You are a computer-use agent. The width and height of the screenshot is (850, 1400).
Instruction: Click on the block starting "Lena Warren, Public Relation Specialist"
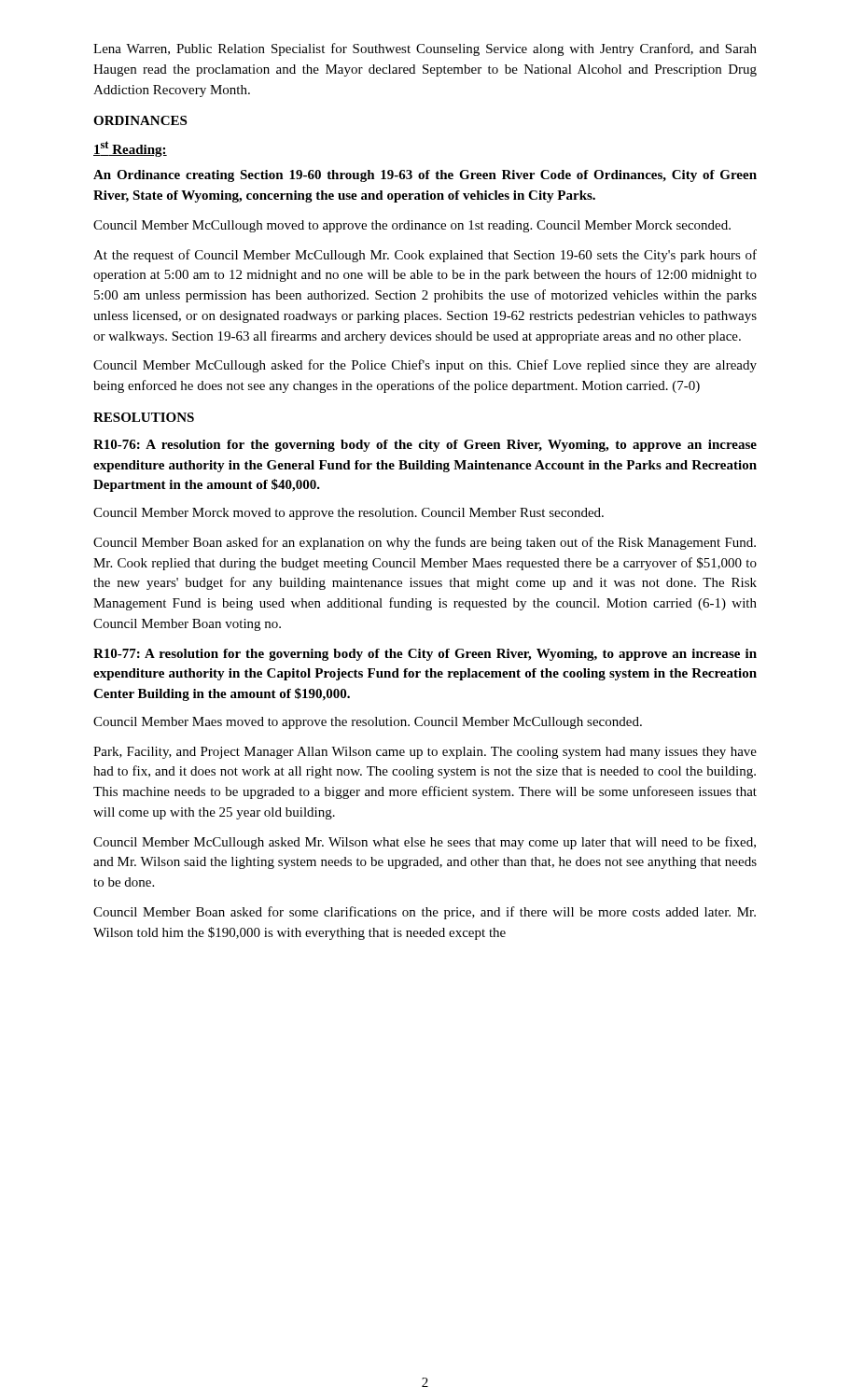[x=425, y=70]
